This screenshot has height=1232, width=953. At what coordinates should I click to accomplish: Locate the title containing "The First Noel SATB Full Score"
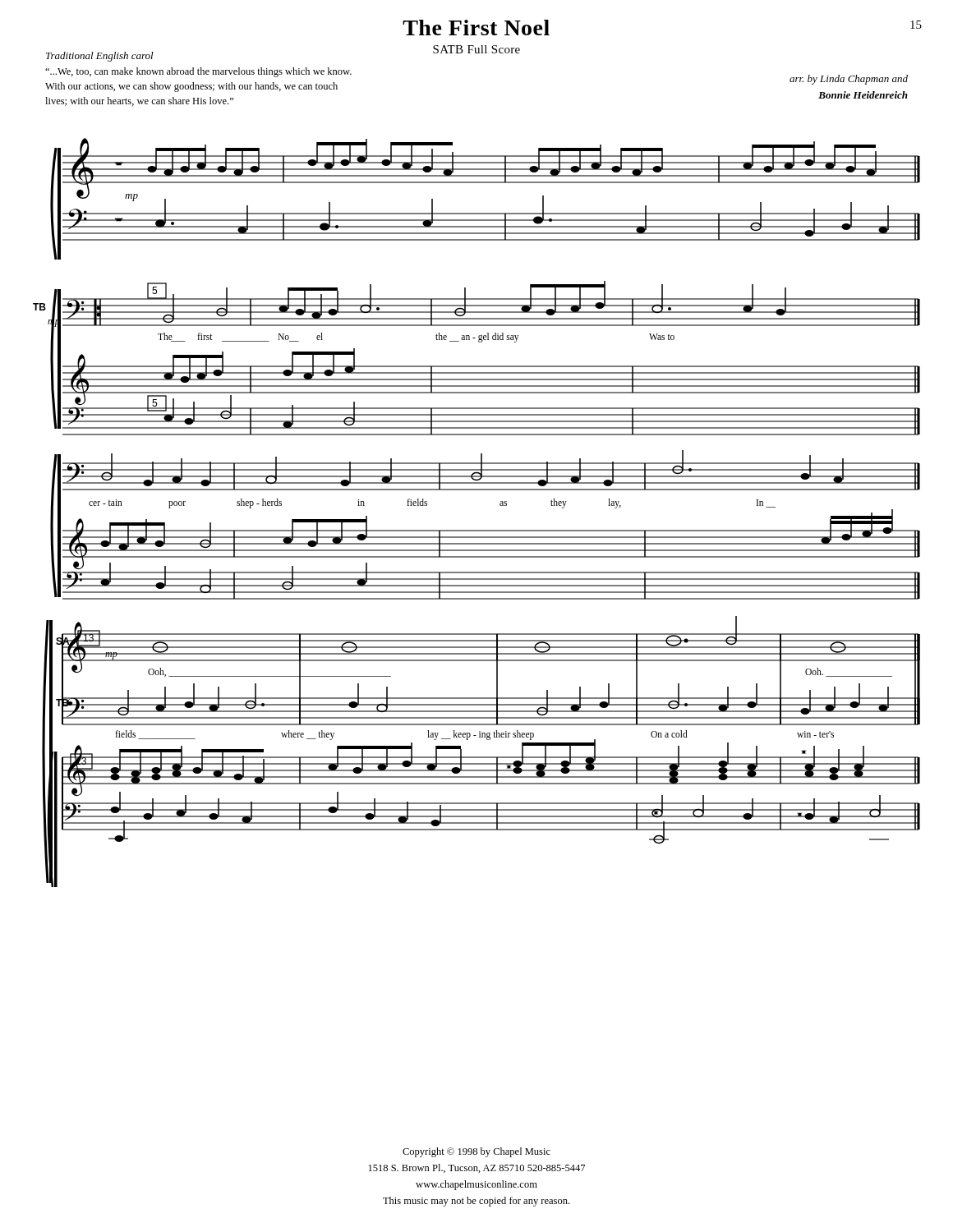pyautogui.click(x=476, y=36)
